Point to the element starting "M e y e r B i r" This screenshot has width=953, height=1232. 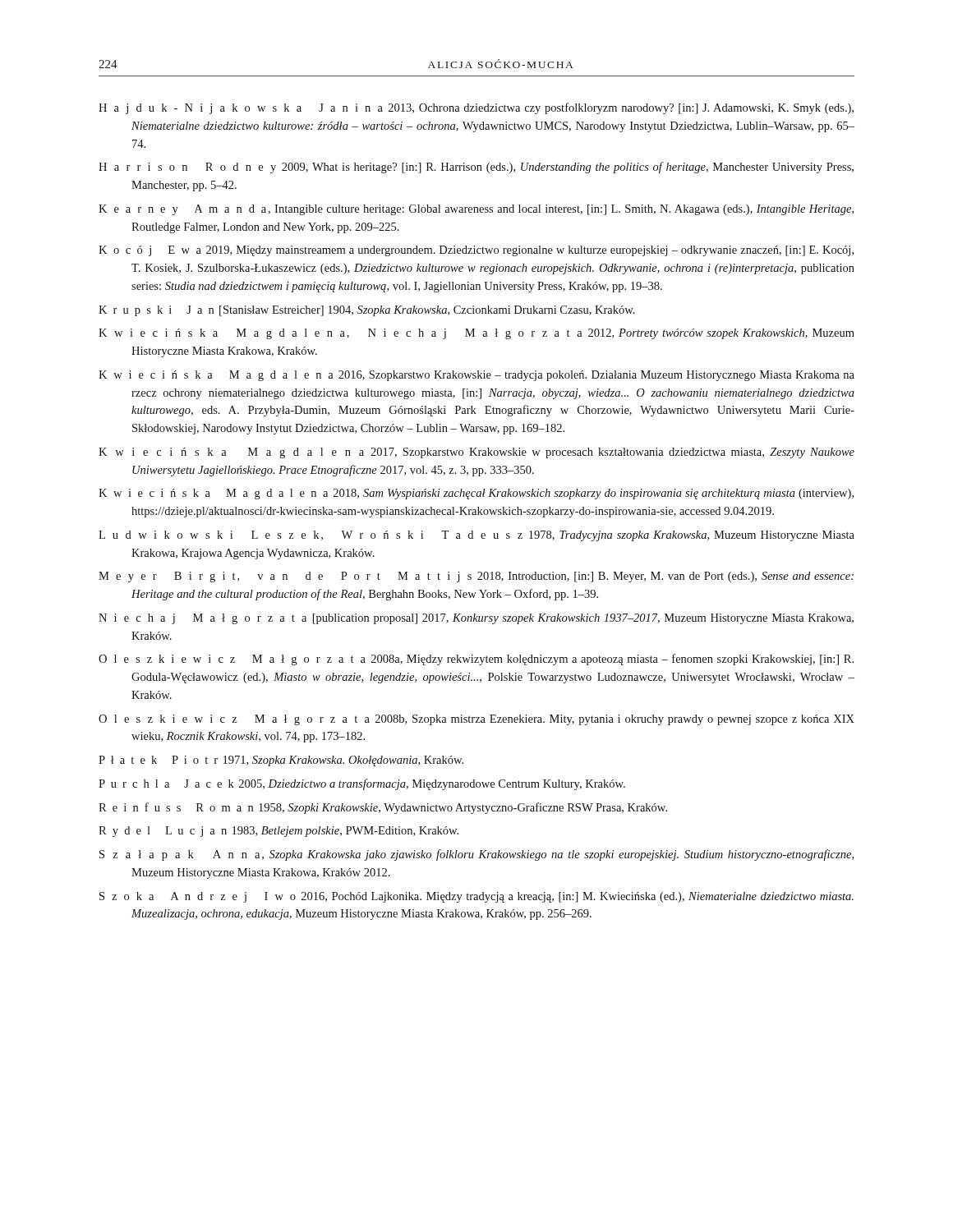point(476,585)
